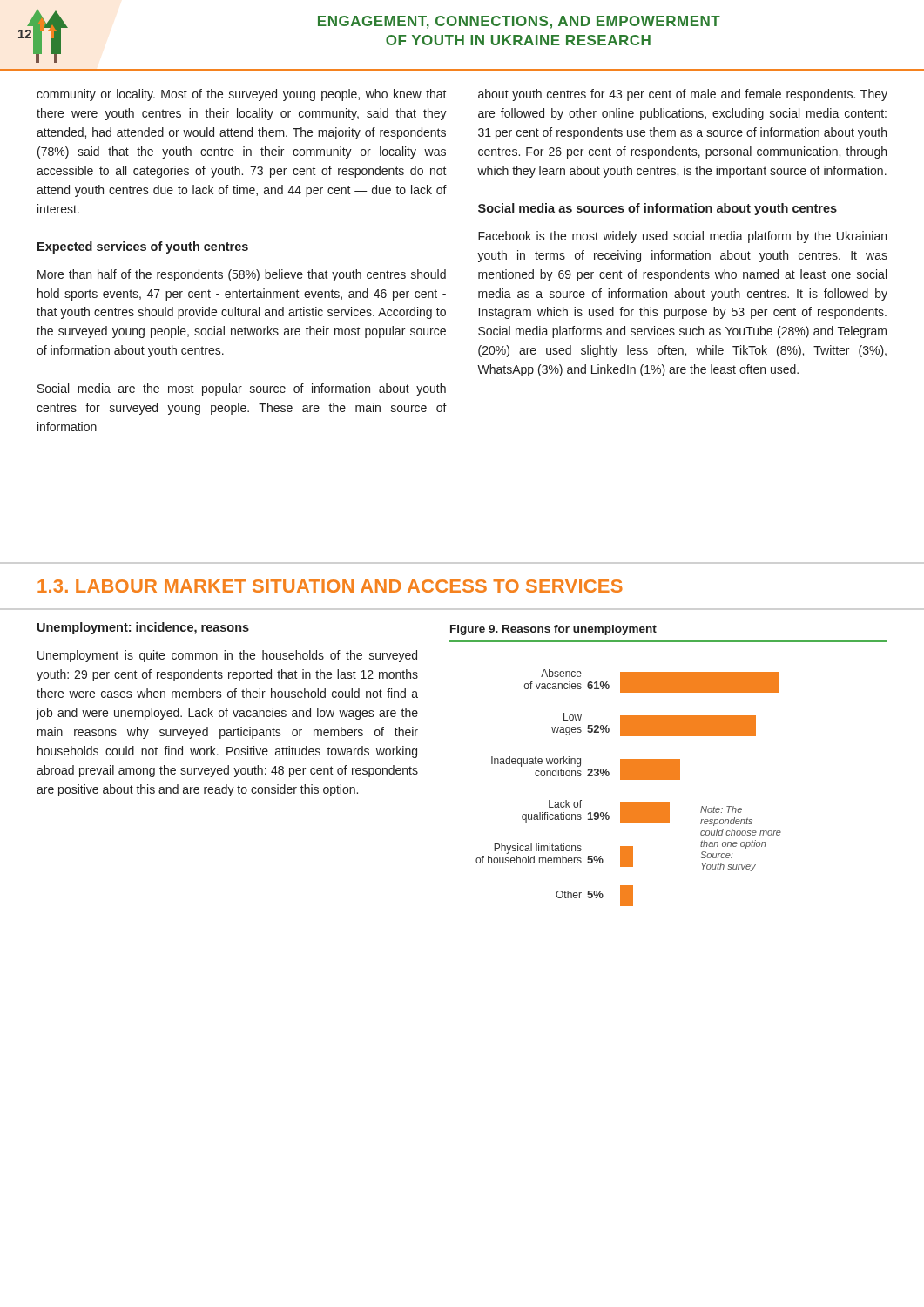Select the text starting "Social media as"
The height and width of the screenshot is (1307, 924).
[657, 208]
